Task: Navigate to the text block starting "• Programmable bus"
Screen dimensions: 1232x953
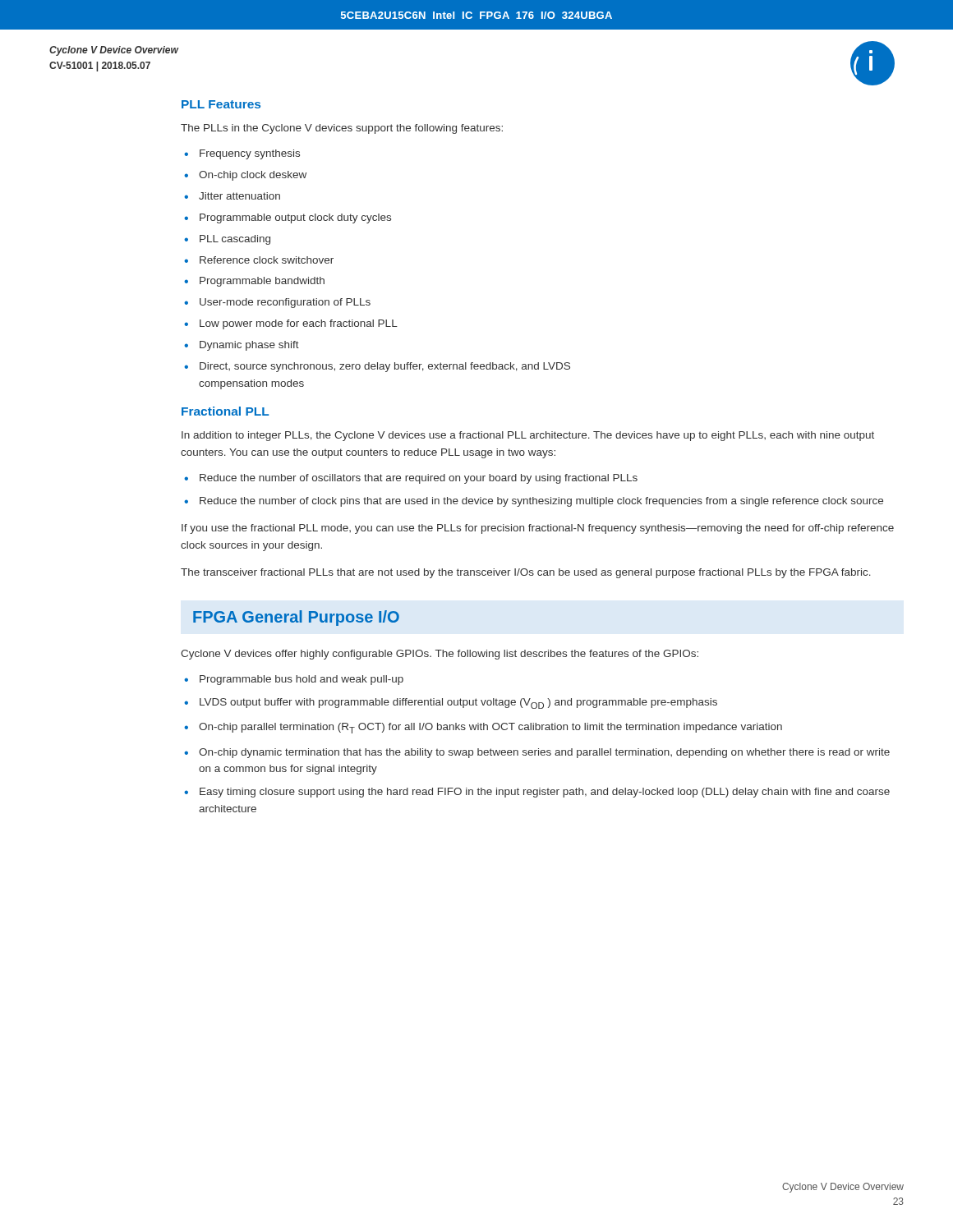Action: coord(294,680)
